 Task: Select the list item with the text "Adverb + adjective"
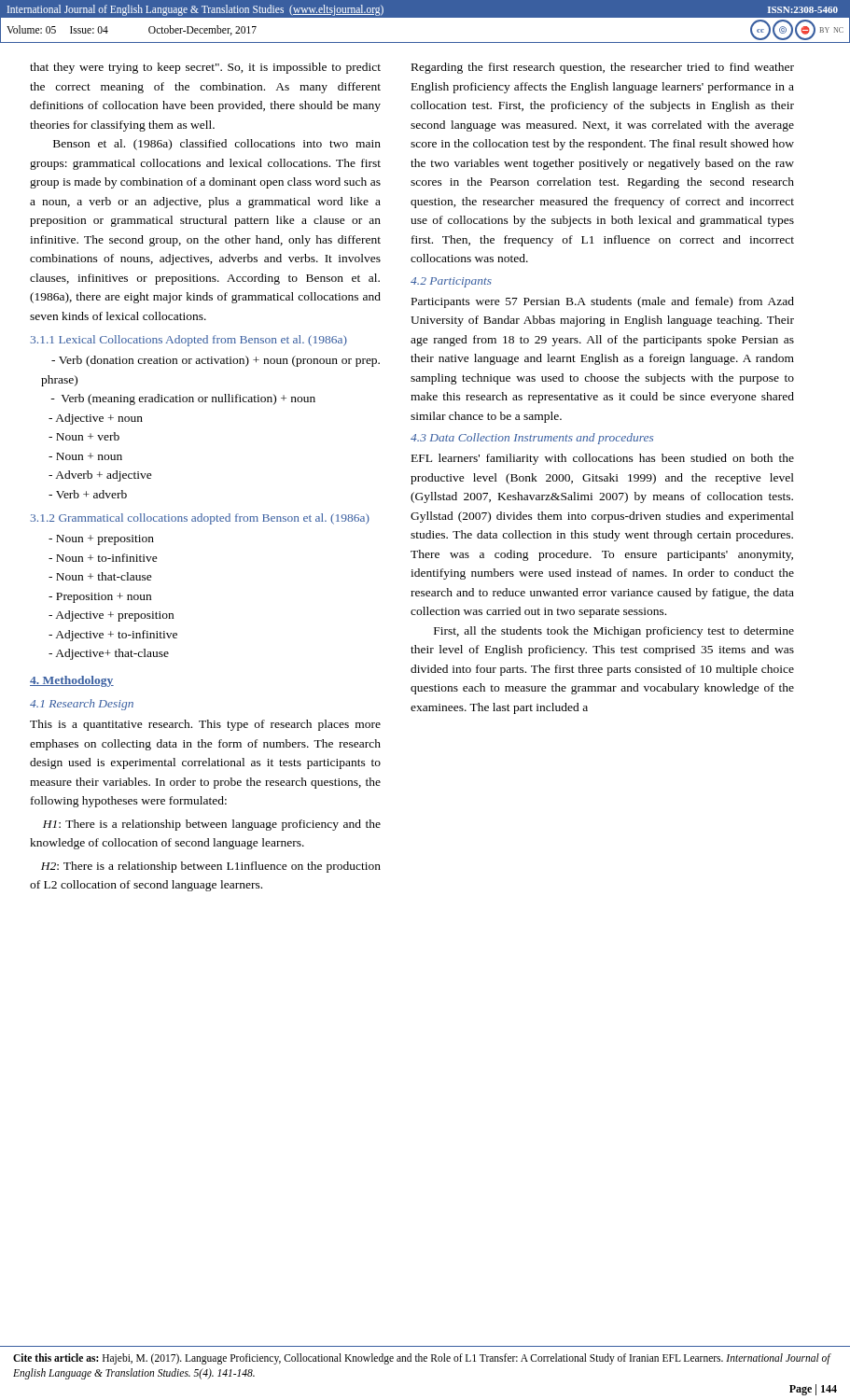coord(100,475)
